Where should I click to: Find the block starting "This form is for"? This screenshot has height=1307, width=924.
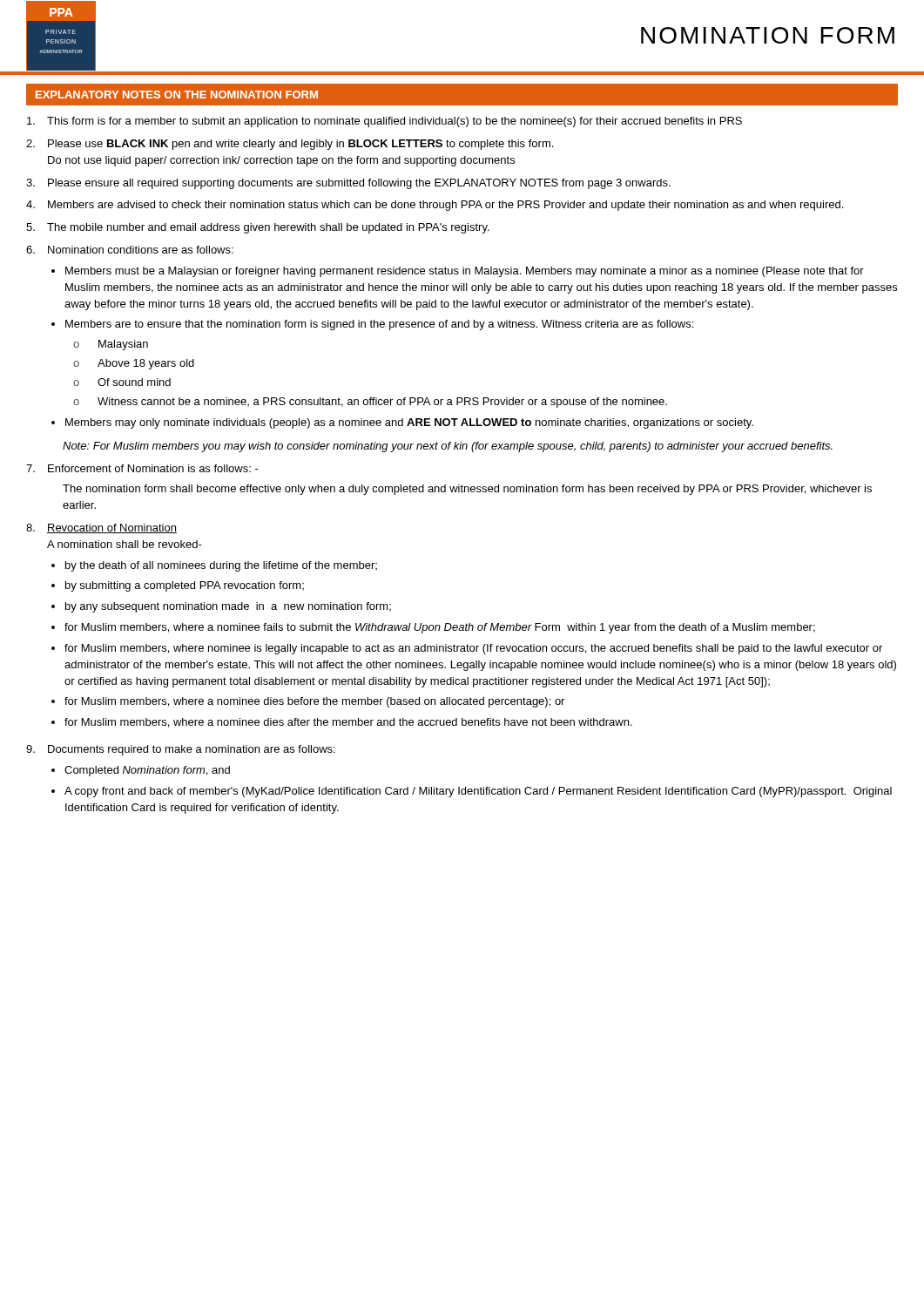coord(462,121)
